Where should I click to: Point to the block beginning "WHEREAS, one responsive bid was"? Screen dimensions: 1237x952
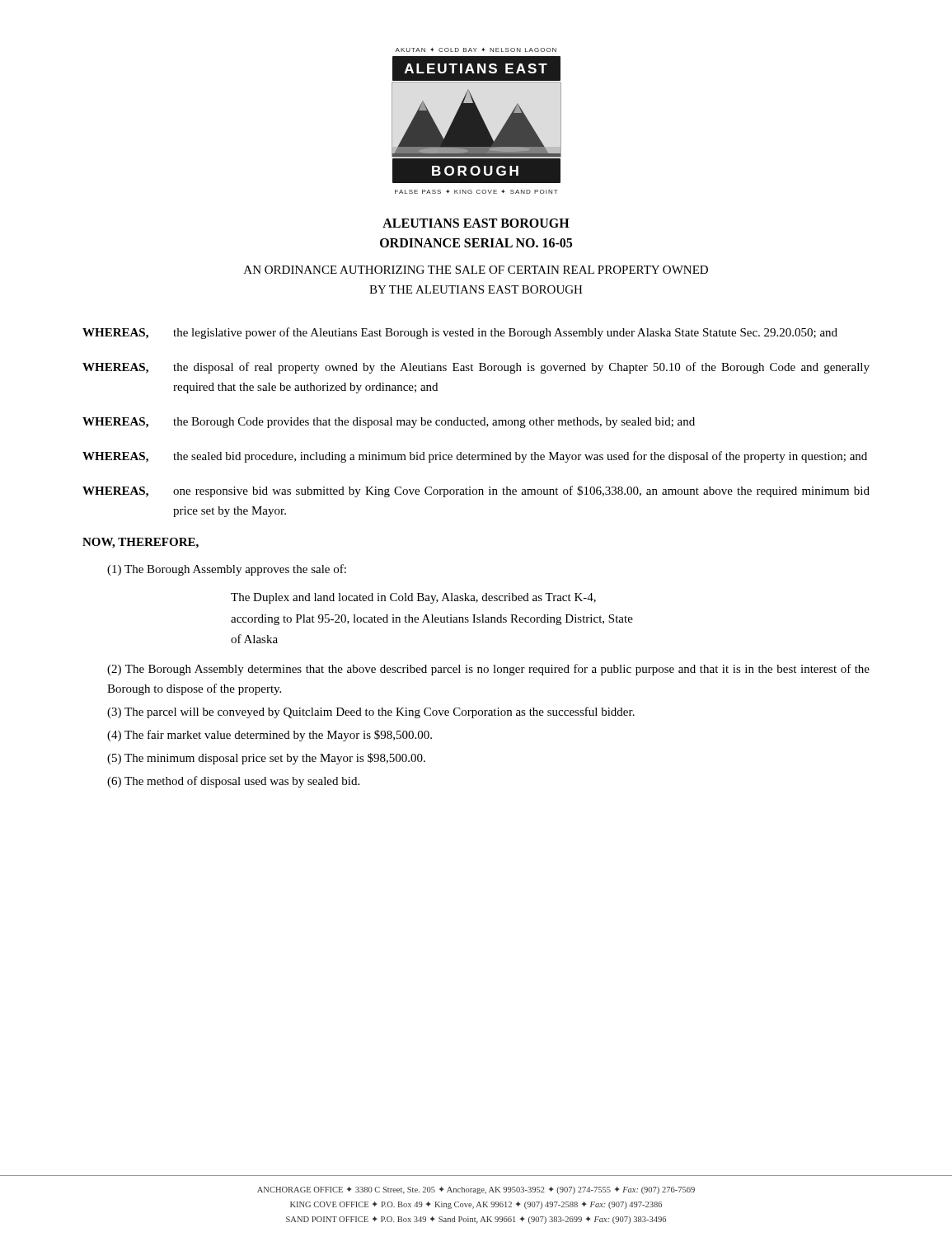(x=476, y=501)
